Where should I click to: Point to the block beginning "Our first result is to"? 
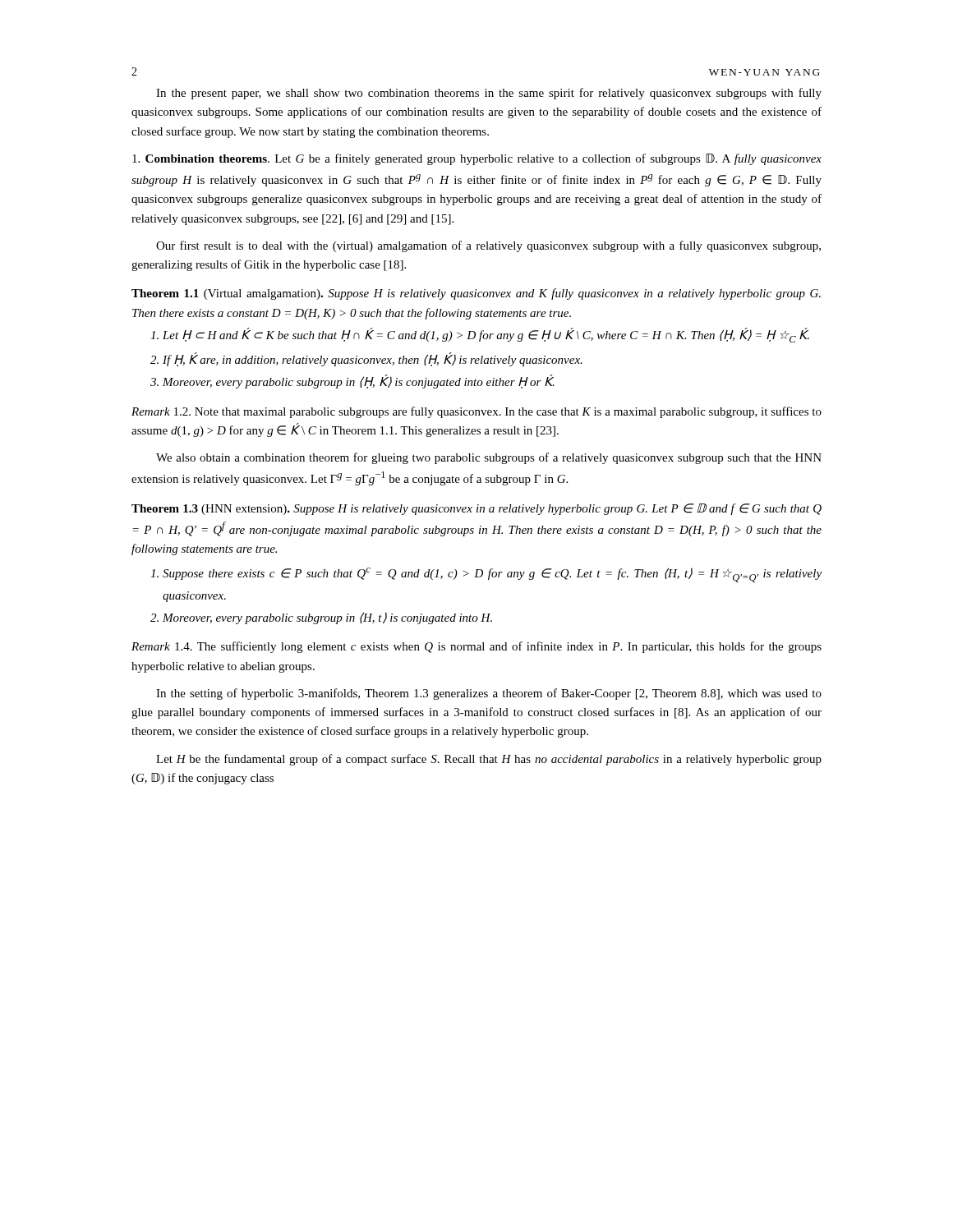(476, 255)
